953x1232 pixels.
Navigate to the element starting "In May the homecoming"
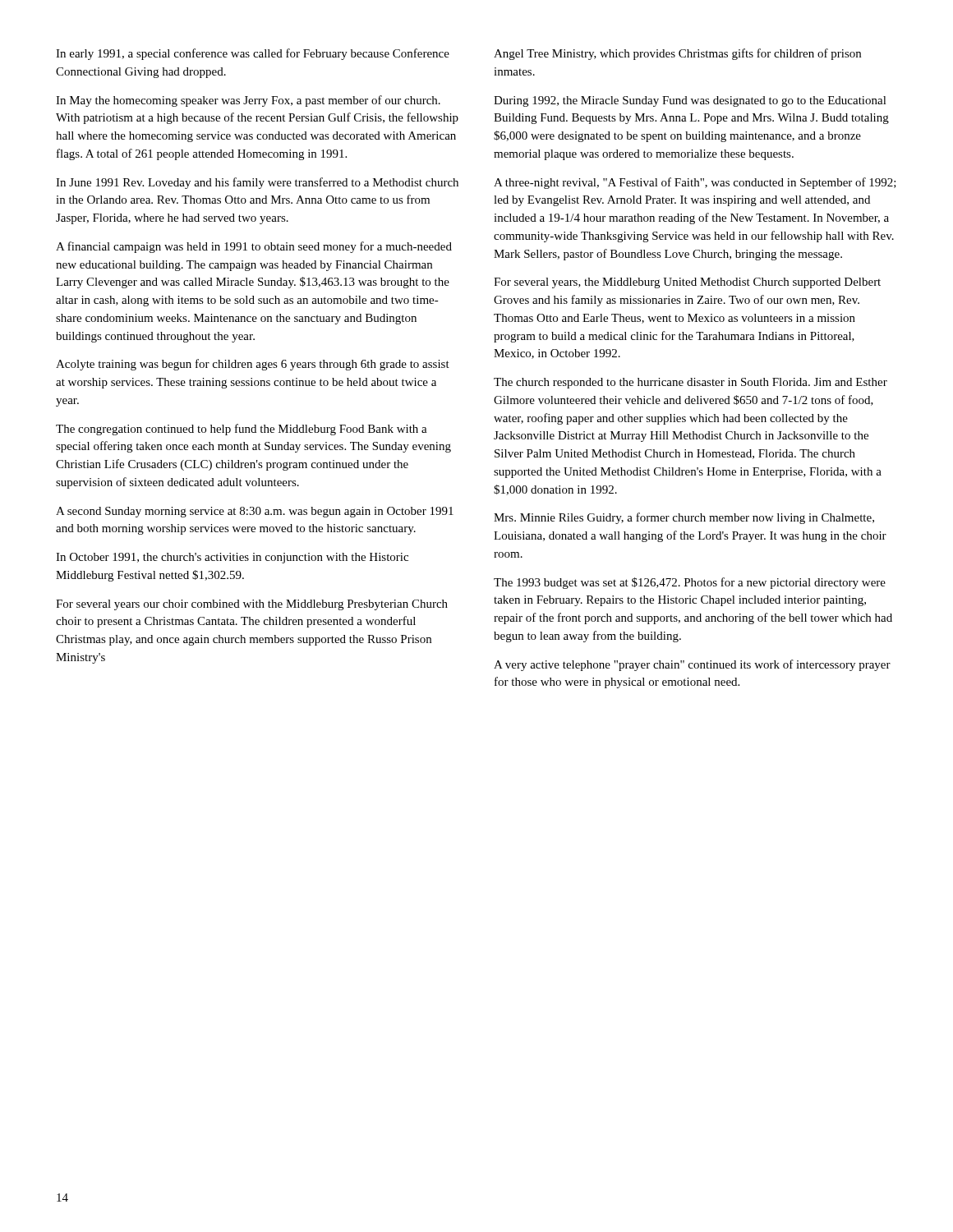pyautogui.click(x=257, y=127)
